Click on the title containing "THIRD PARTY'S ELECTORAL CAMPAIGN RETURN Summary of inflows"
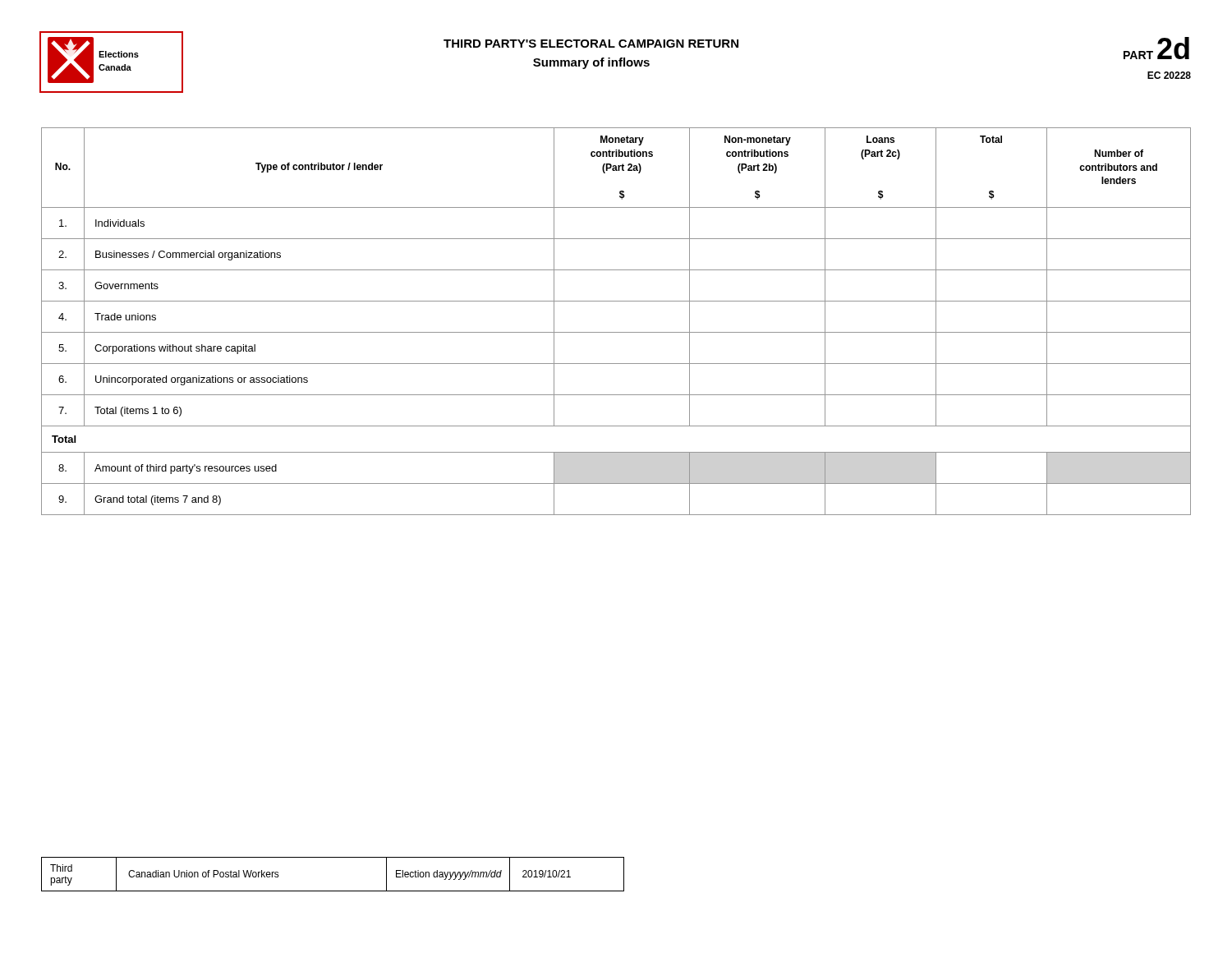 591,53
